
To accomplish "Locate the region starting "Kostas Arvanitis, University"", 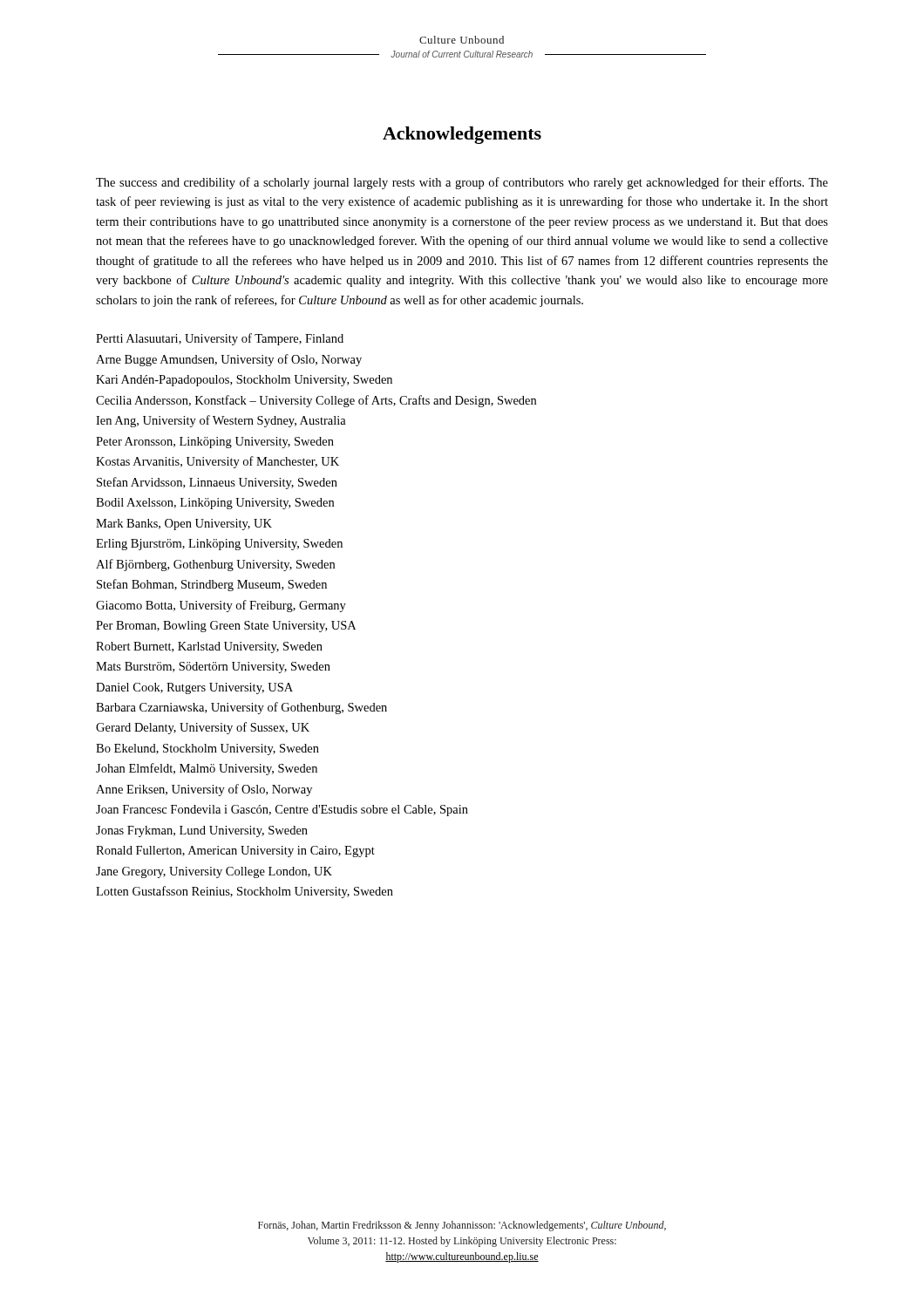I will tap(217, 462).
